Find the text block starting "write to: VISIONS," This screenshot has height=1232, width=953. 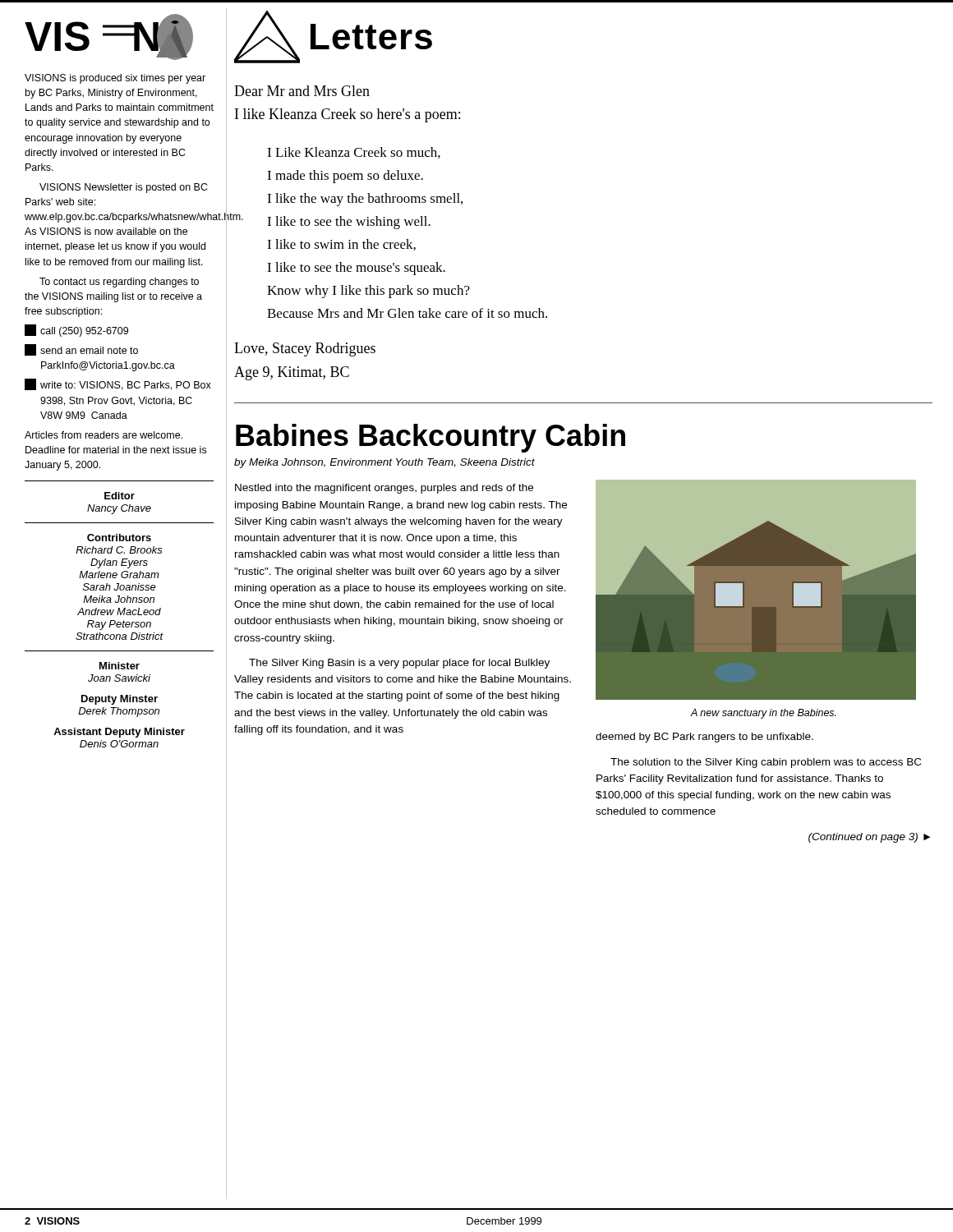[119, 400]
